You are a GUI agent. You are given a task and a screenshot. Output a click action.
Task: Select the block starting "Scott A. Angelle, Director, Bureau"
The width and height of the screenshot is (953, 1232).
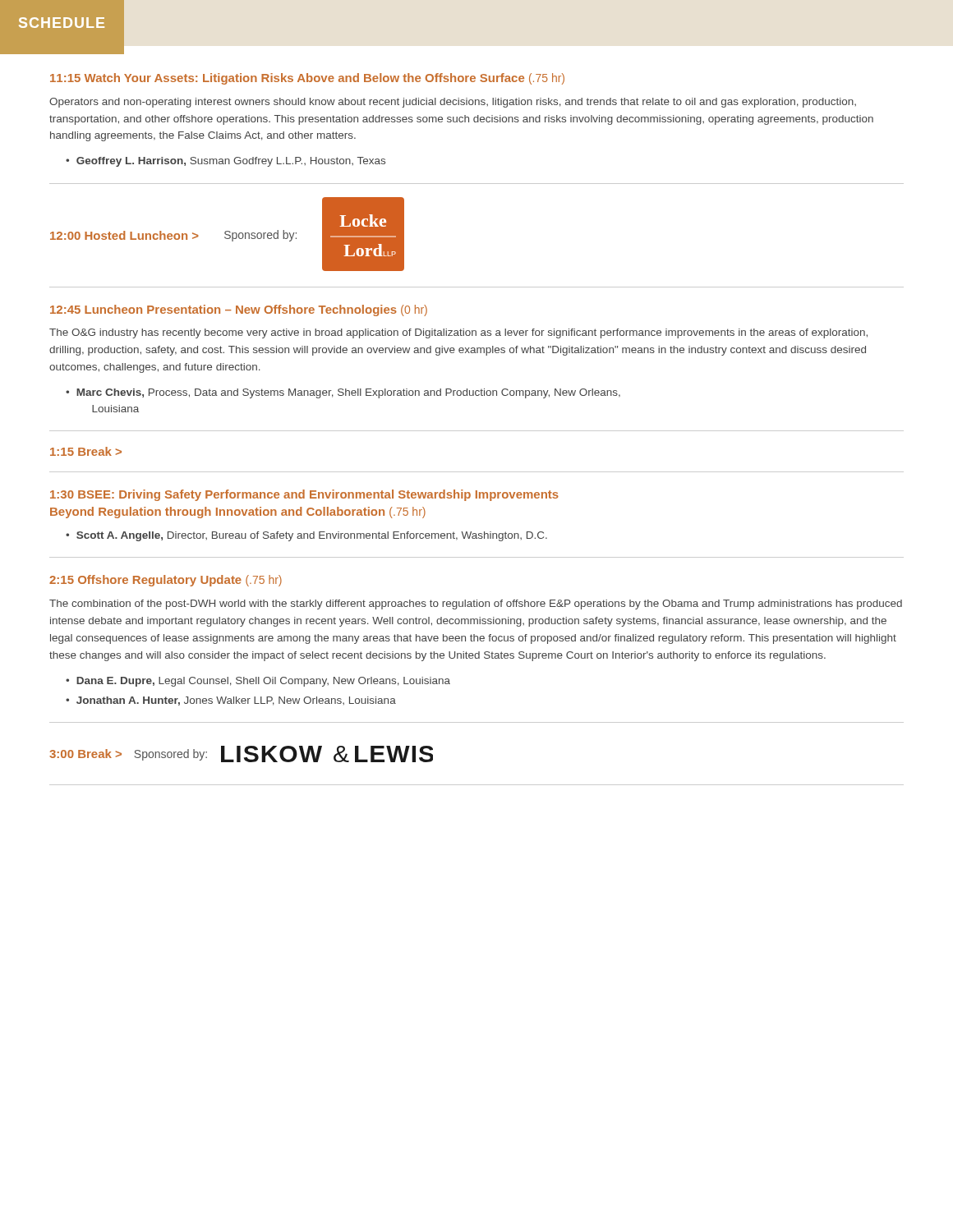pos(312,536)
